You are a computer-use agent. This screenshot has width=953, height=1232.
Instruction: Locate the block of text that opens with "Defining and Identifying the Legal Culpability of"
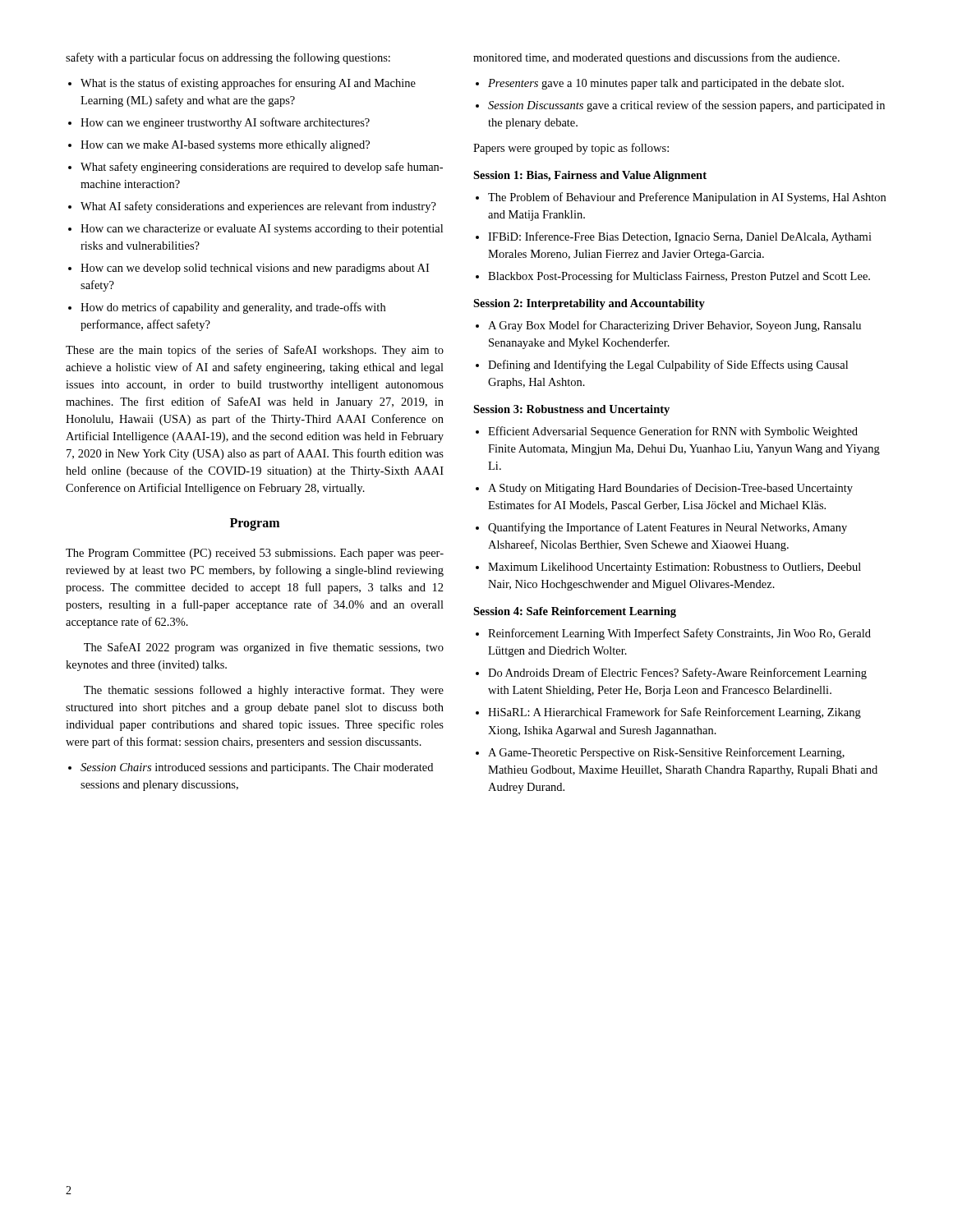(688, 374)
